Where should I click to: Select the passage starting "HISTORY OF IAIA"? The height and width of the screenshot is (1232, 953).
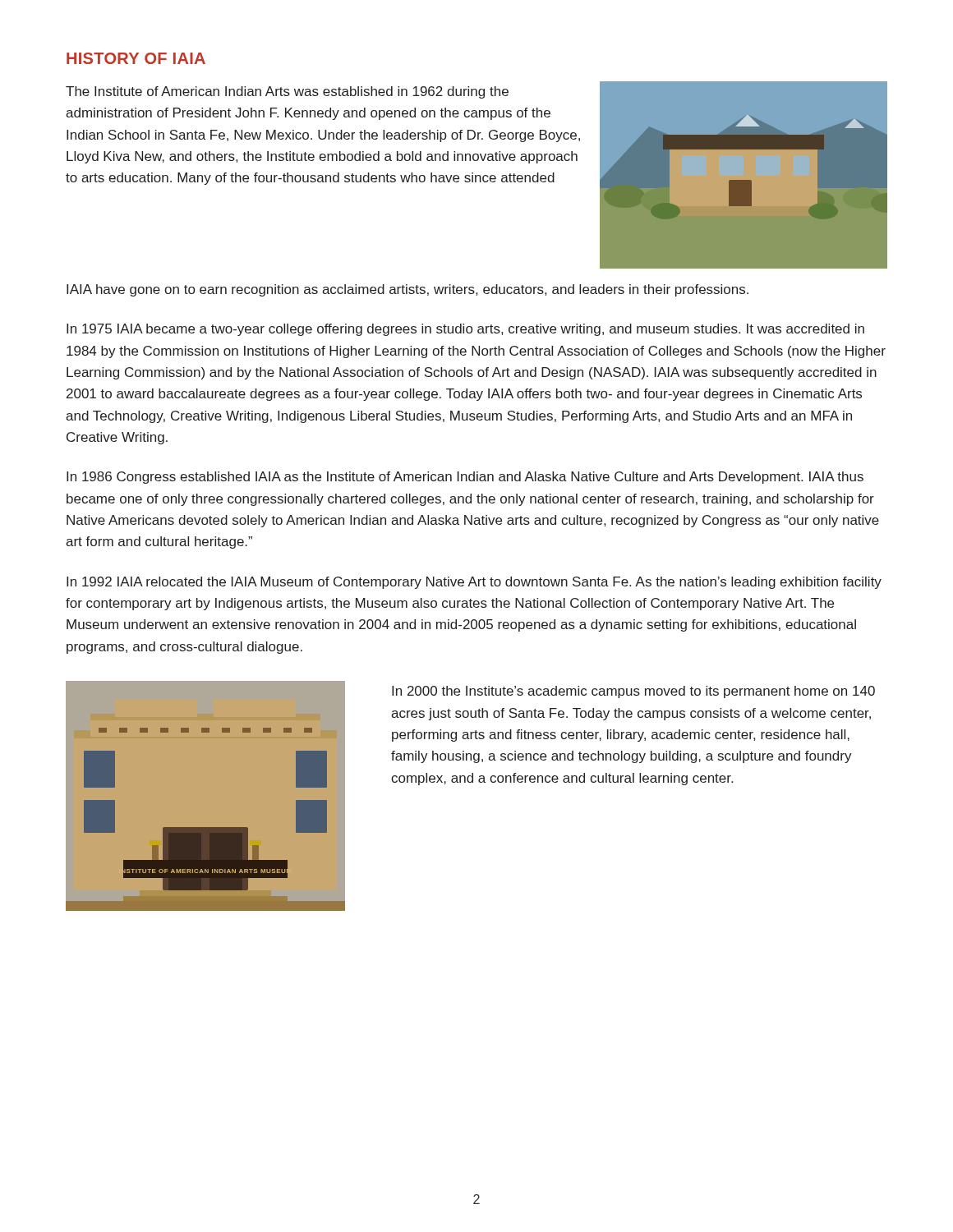click(x=136, y=58)
